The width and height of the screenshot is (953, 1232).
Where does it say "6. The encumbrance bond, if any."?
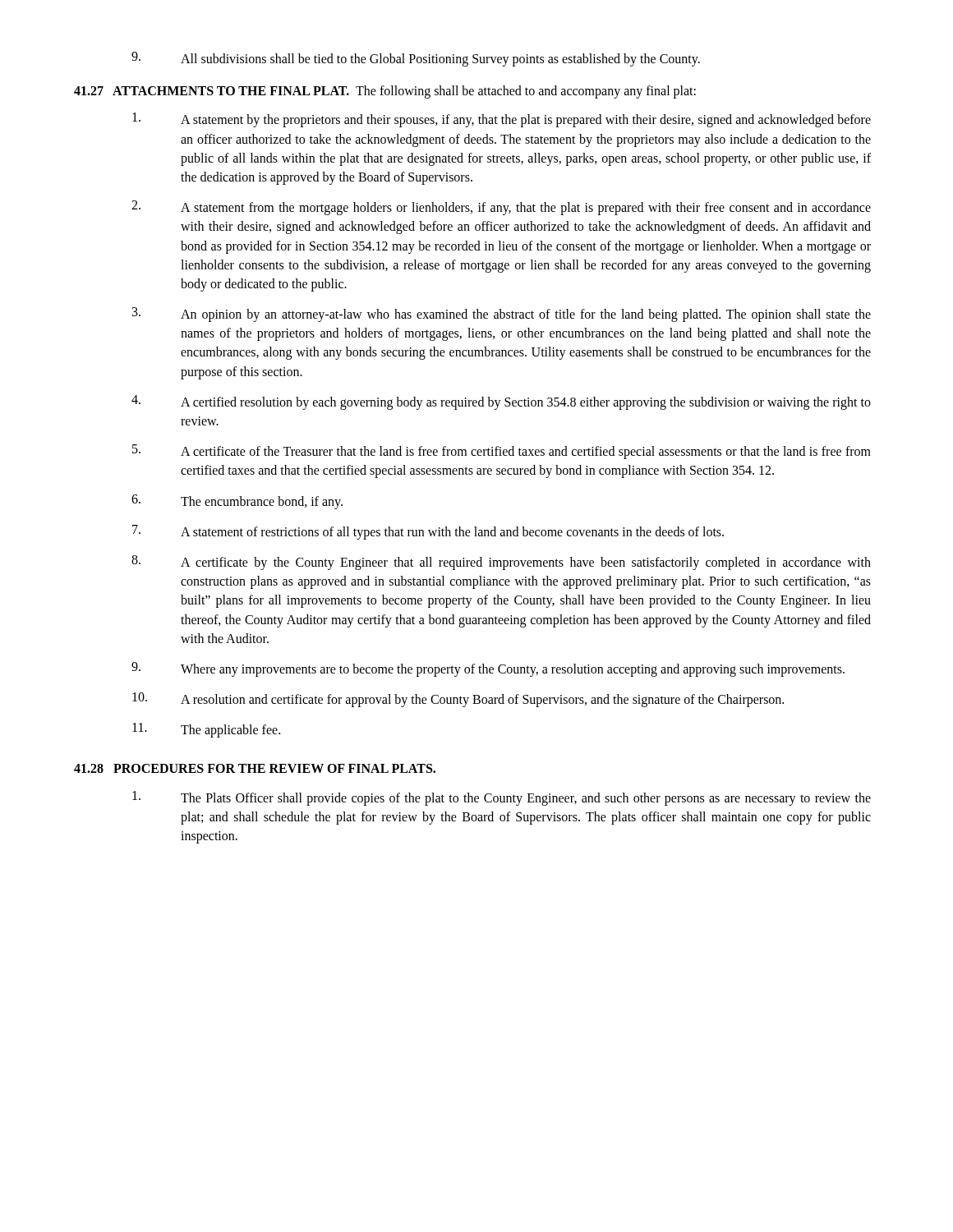point(237,502)
